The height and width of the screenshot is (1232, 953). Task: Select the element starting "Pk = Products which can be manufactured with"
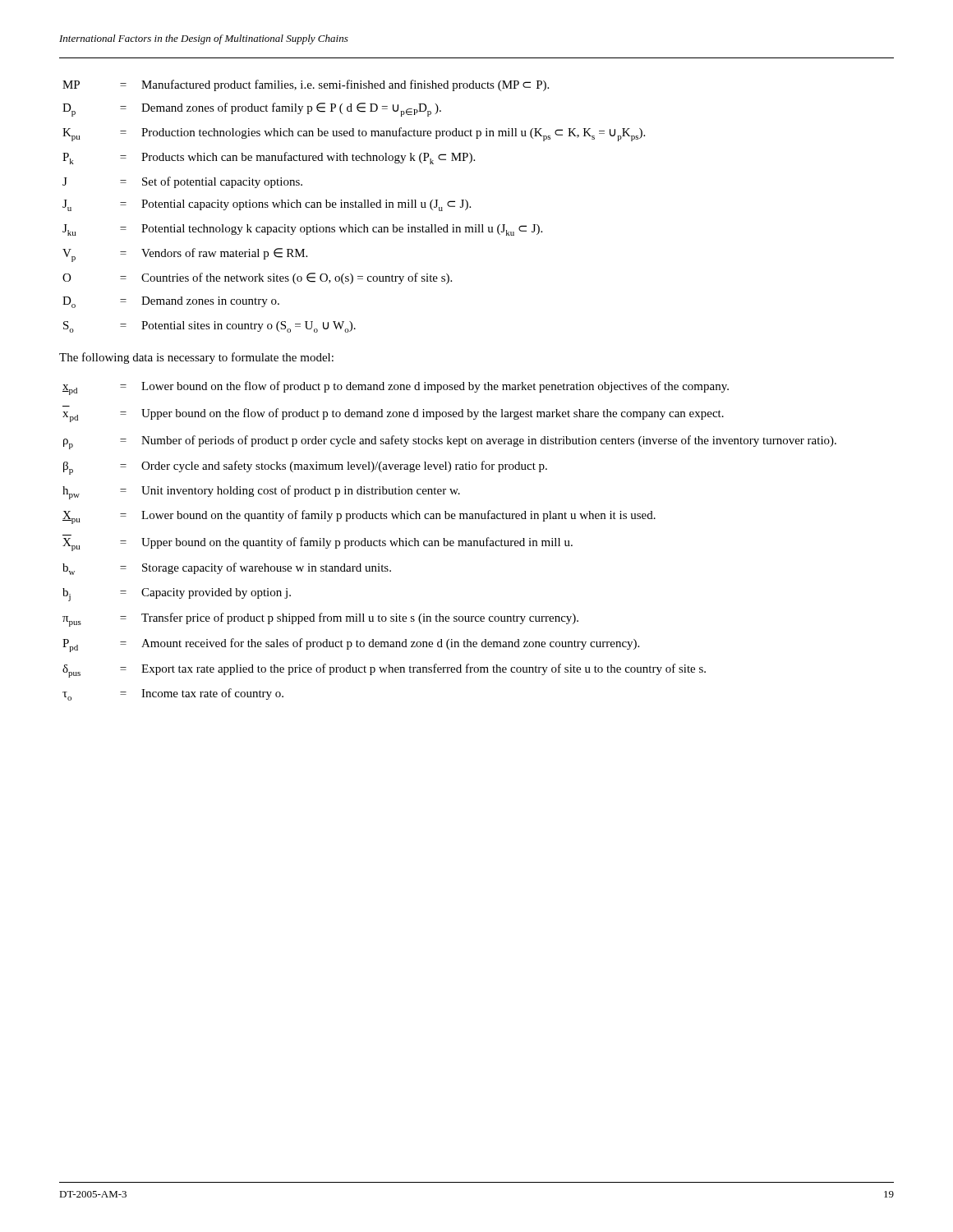(x=476, y=158)
